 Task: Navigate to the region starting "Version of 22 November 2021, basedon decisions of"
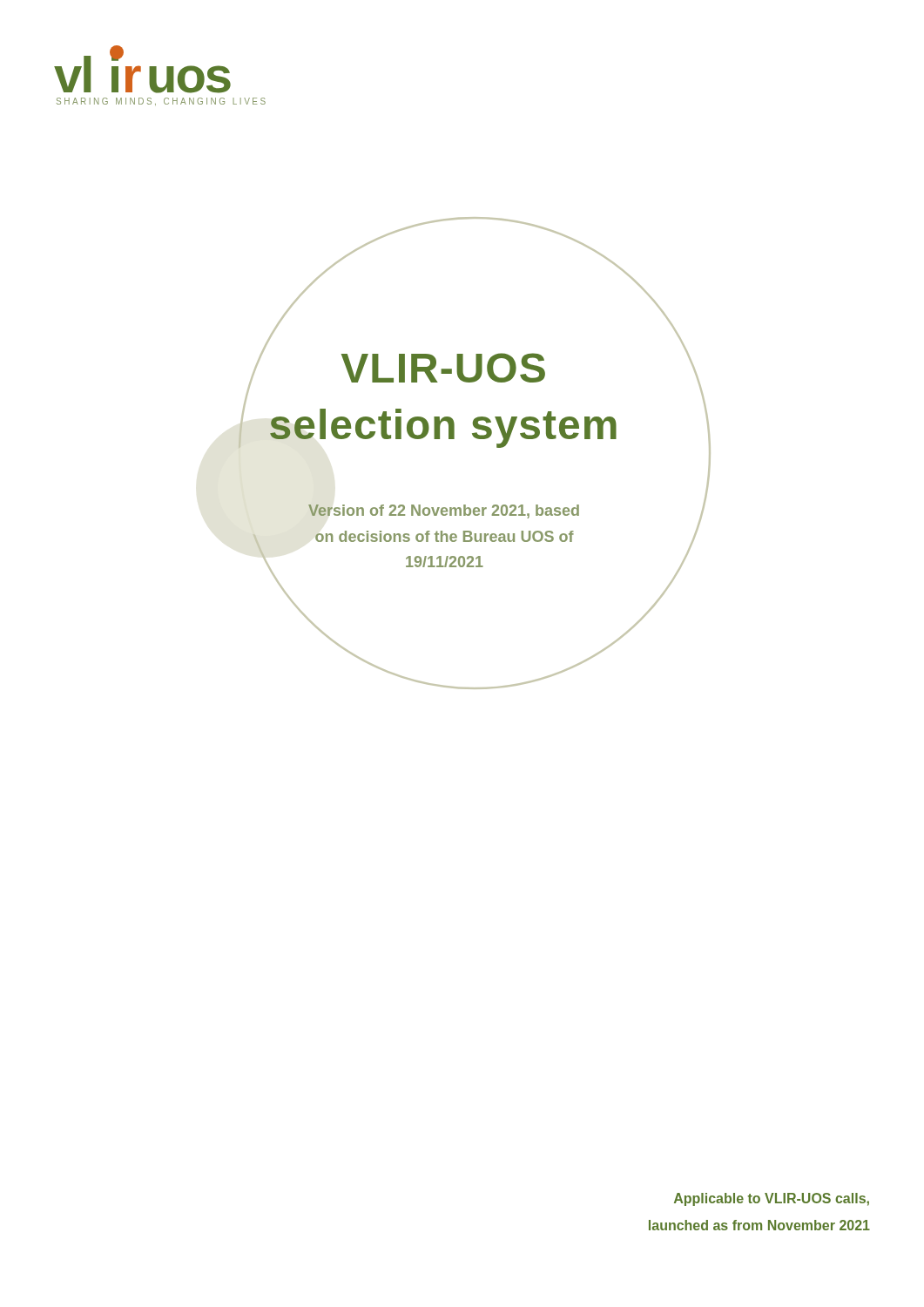coord(444,536)
